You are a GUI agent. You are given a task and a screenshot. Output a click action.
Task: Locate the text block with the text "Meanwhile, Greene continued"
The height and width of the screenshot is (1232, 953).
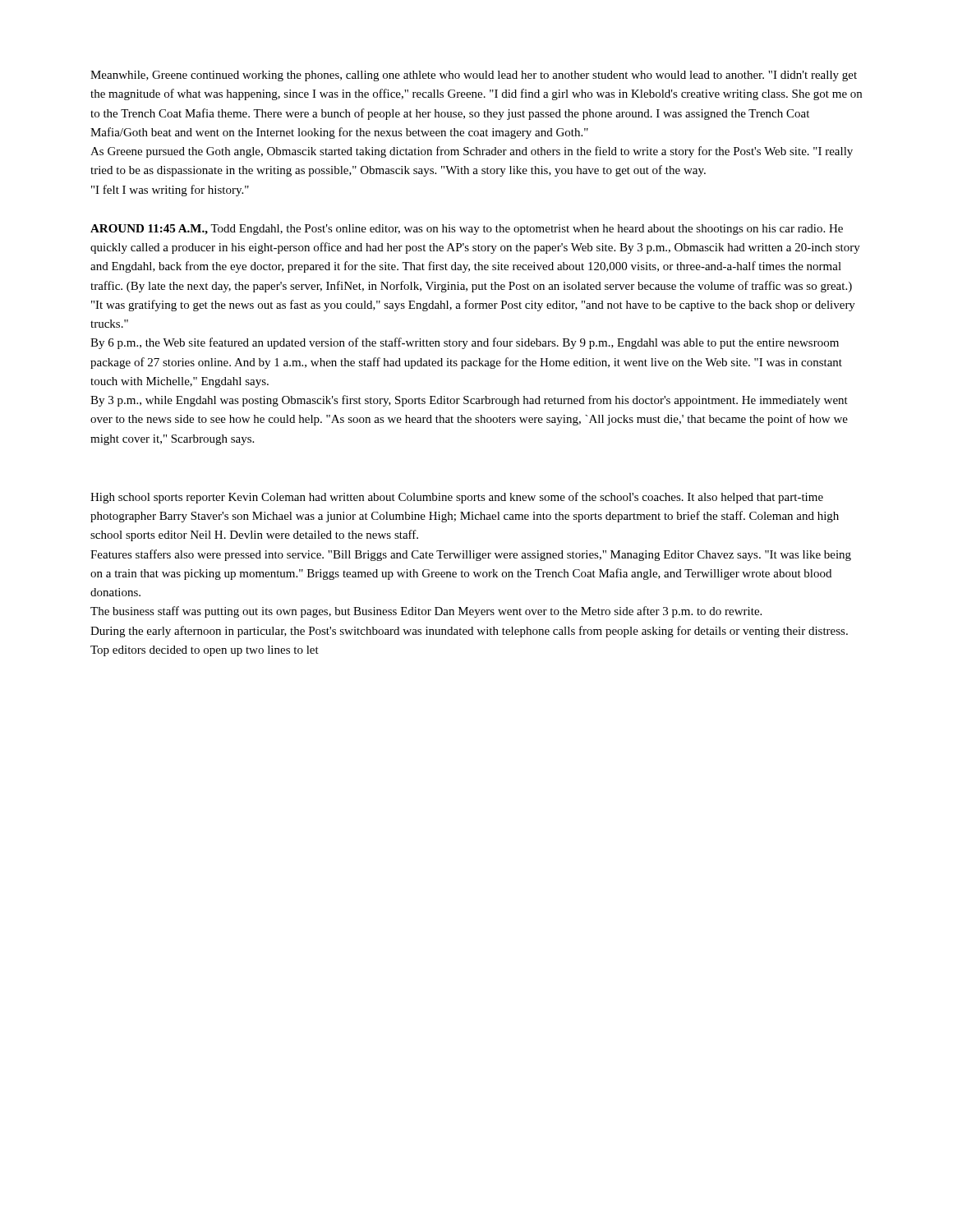(x=476, y=133)
